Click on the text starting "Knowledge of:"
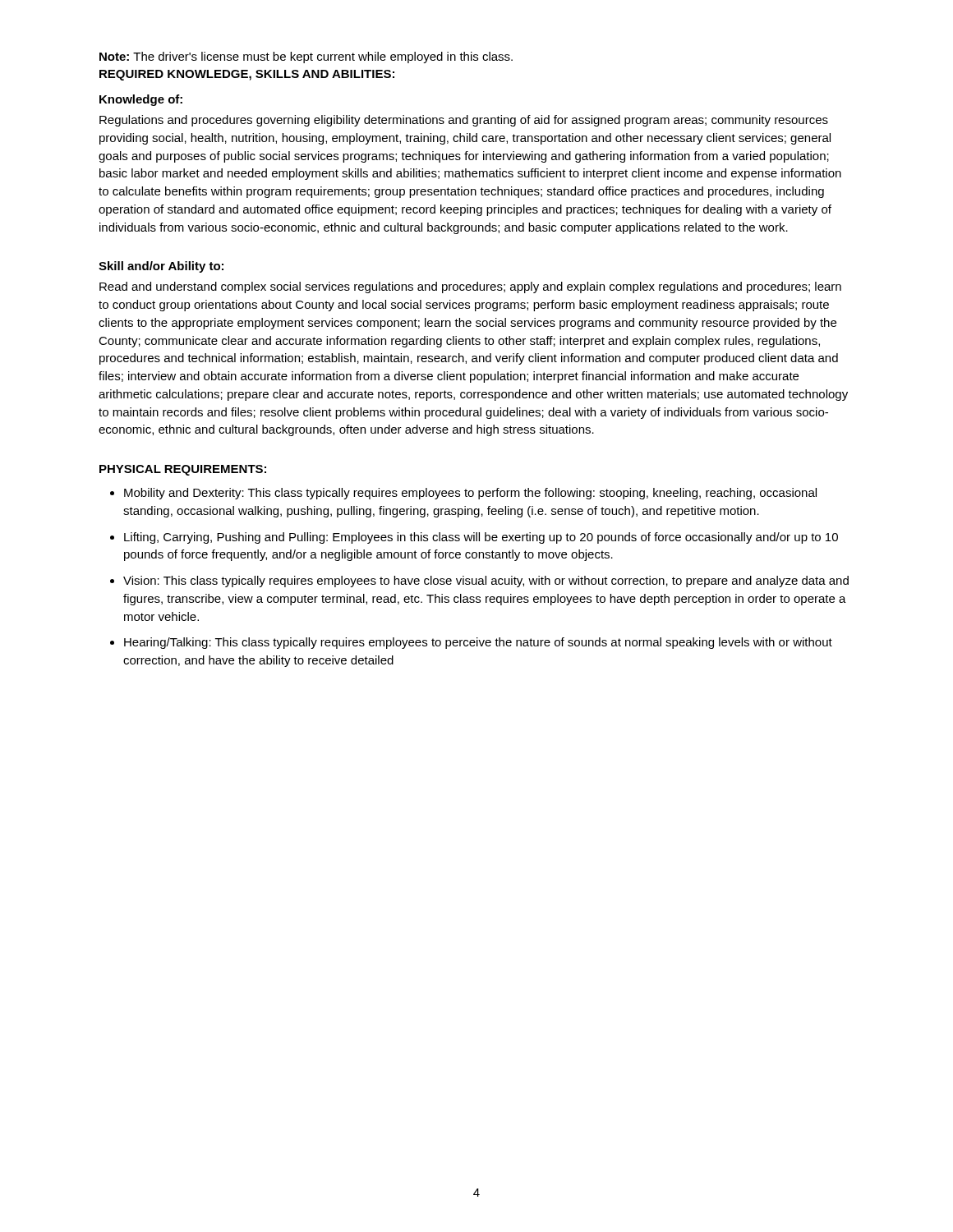Viewport: 953px width, 1232px height. tap(141, 99)
